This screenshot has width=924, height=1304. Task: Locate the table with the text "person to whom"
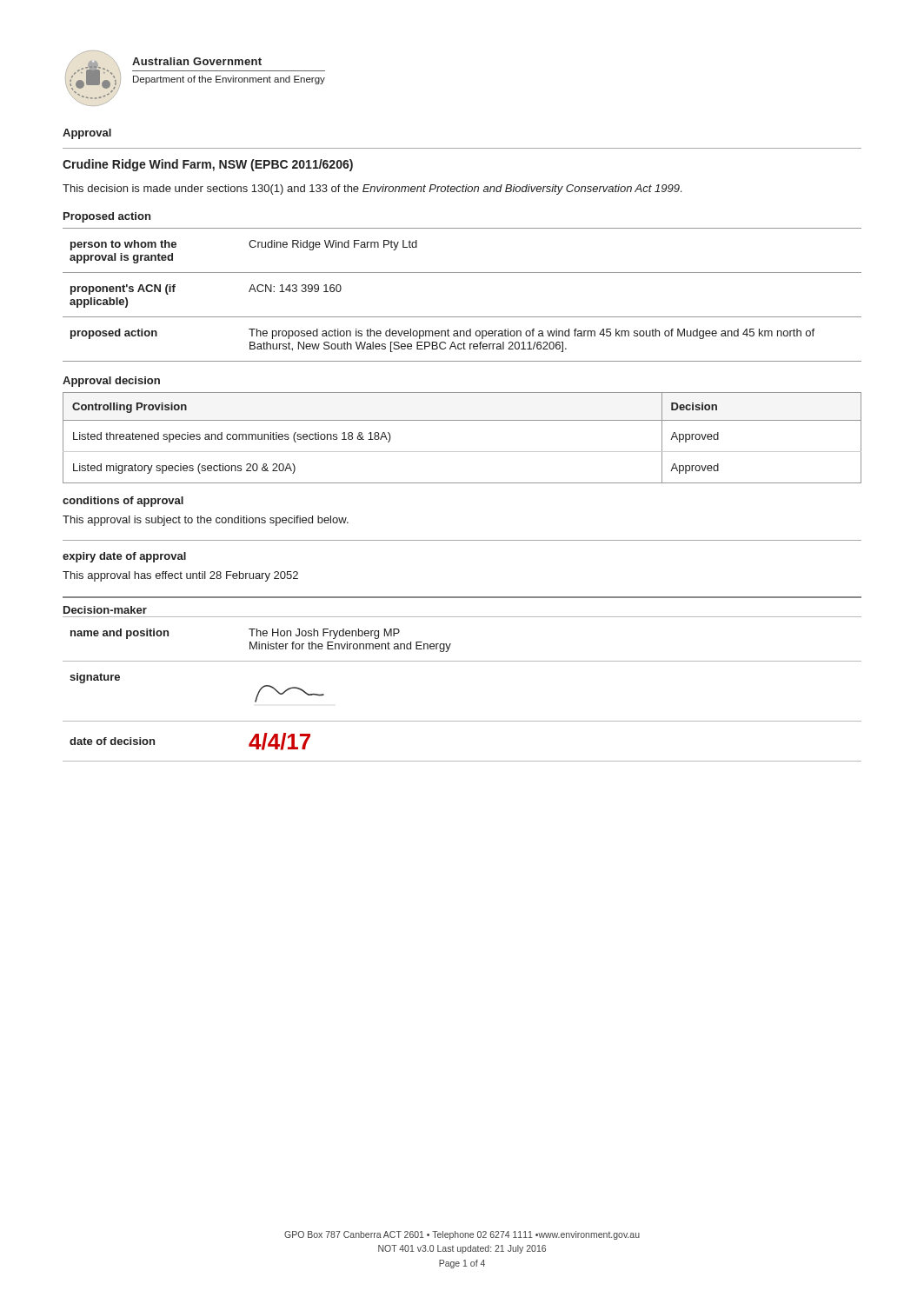tap(462, 294)
